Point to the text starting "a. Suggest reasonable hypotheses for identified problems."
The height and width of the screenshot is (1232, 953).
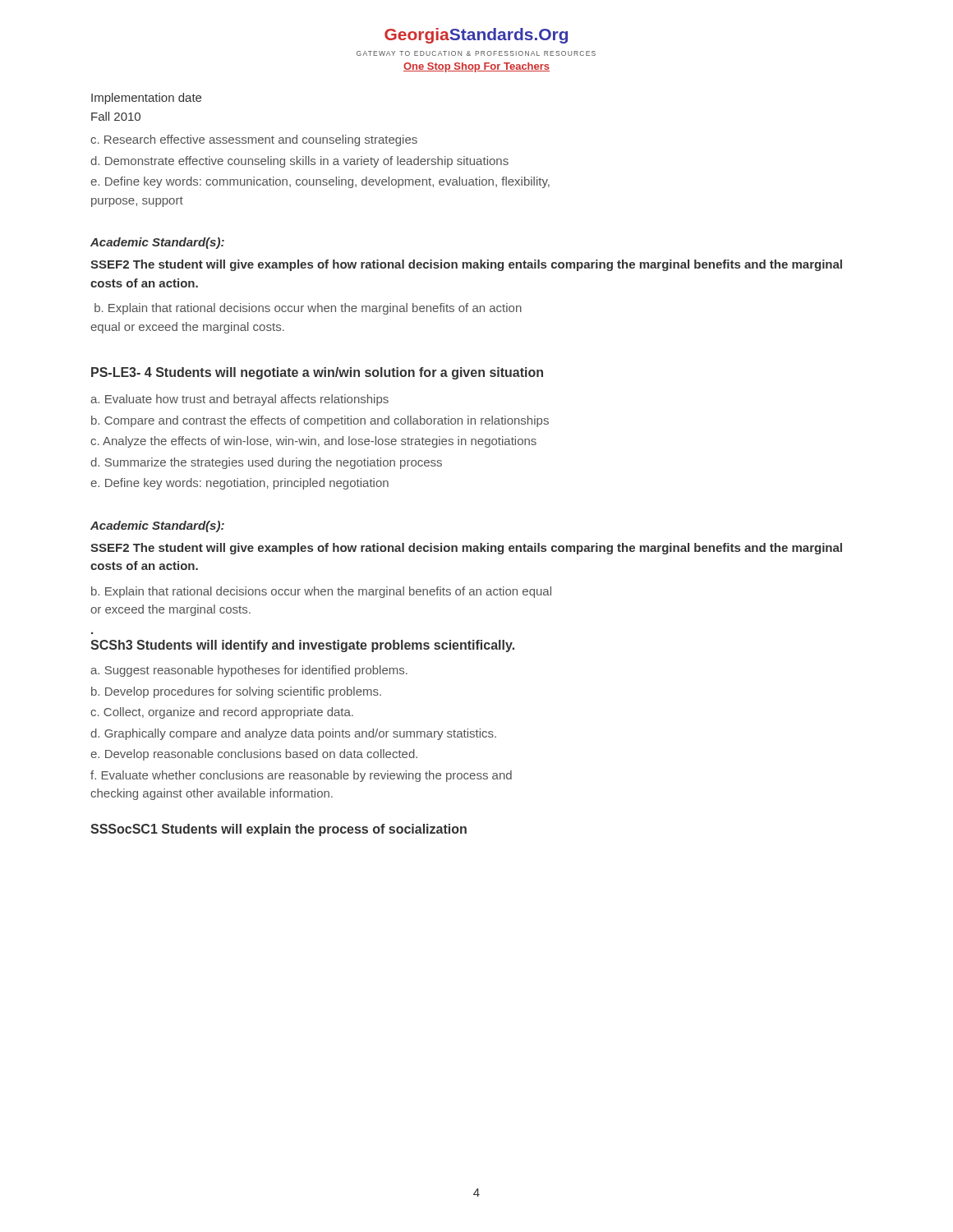coord(249,670)
